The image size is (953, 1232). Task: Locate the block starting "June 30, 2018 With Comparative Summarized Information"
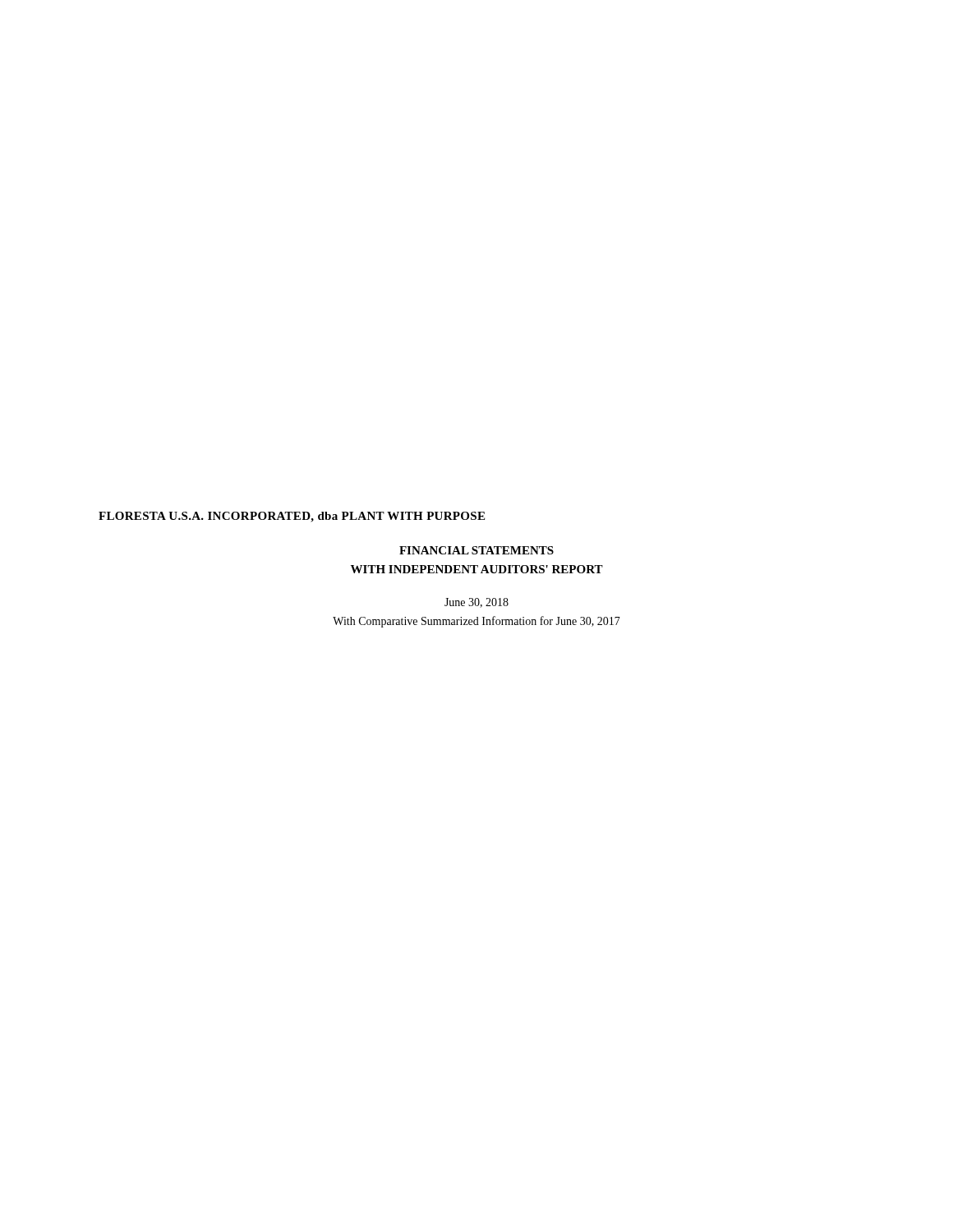coord(476,612)
